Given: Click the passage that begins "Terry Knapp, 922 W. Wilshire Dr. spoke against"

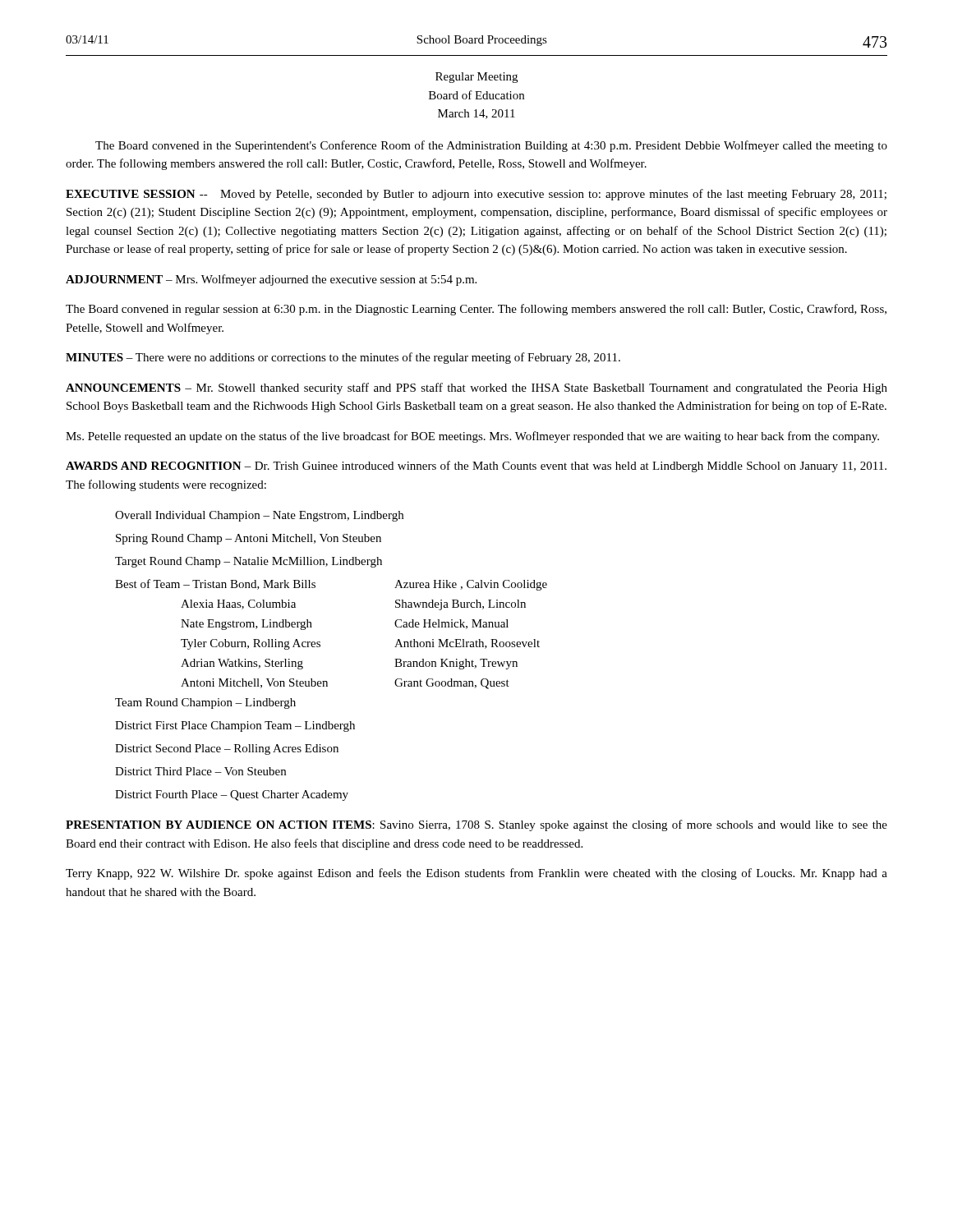Looking at the screenshot, I should 476,882.
